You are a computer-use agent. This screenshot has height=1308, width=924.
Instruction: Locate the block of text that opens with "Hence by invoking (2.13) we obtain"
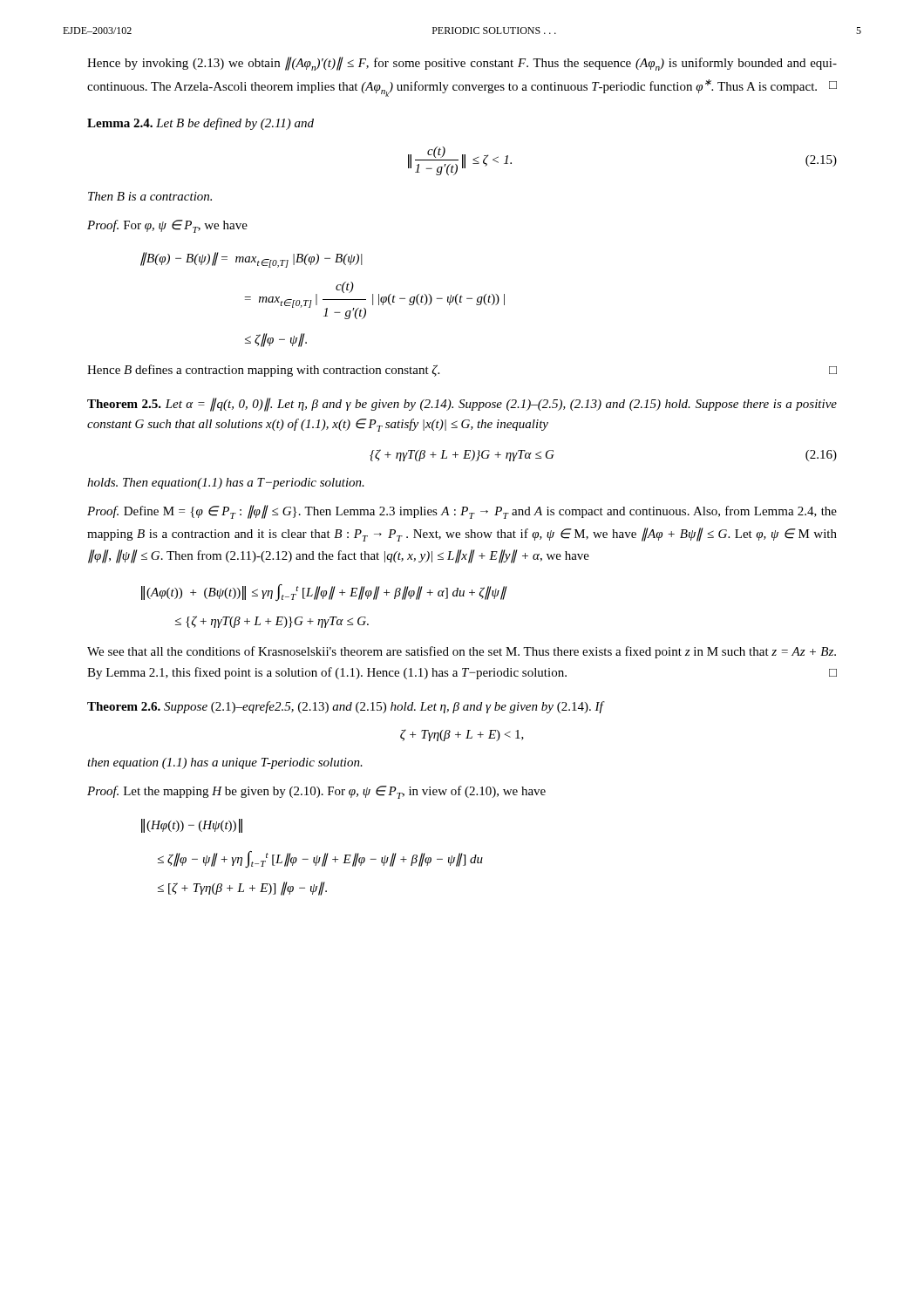pyautogui.click(x=462, y=77)
